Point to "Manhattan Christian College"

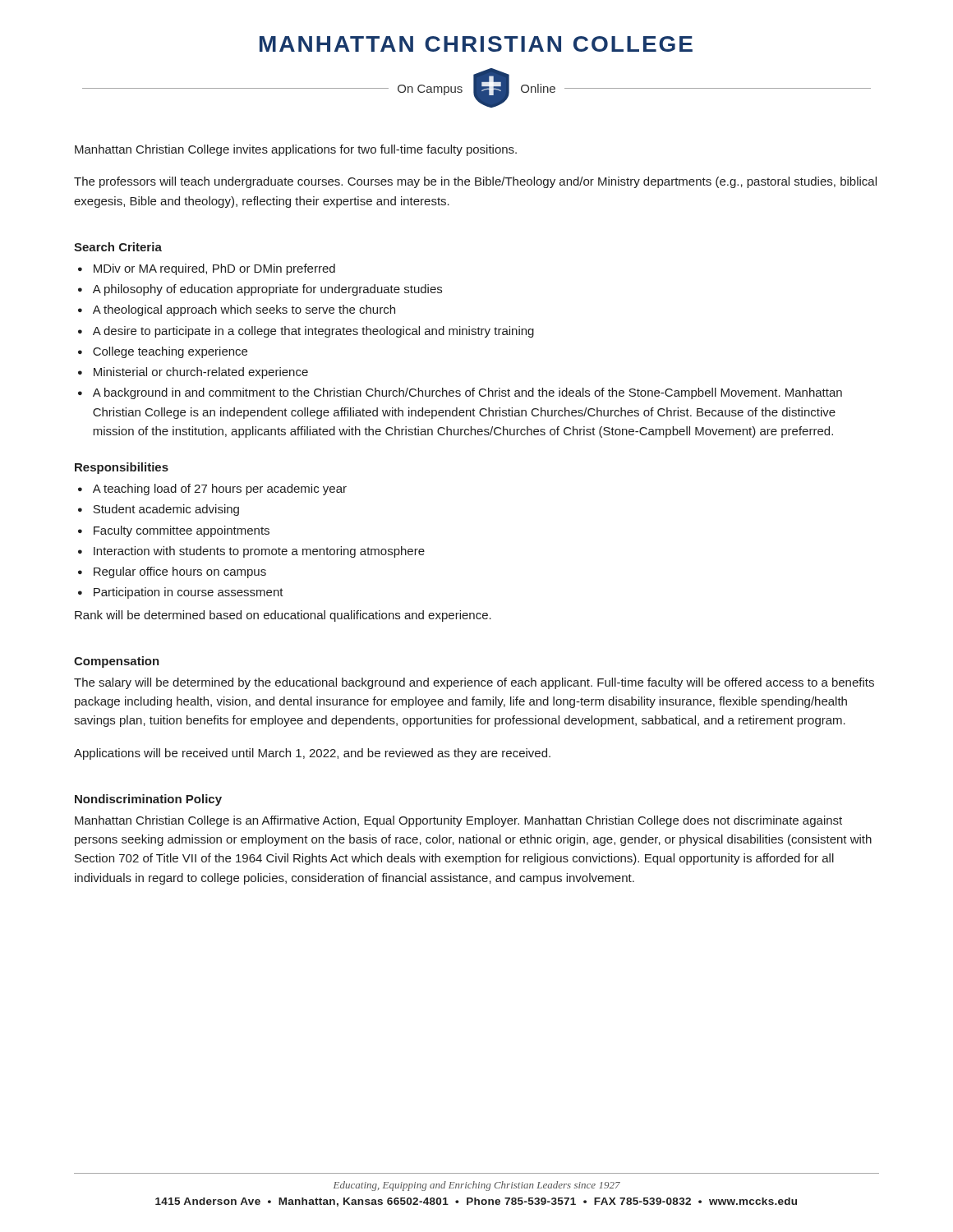tap(476, 44)
